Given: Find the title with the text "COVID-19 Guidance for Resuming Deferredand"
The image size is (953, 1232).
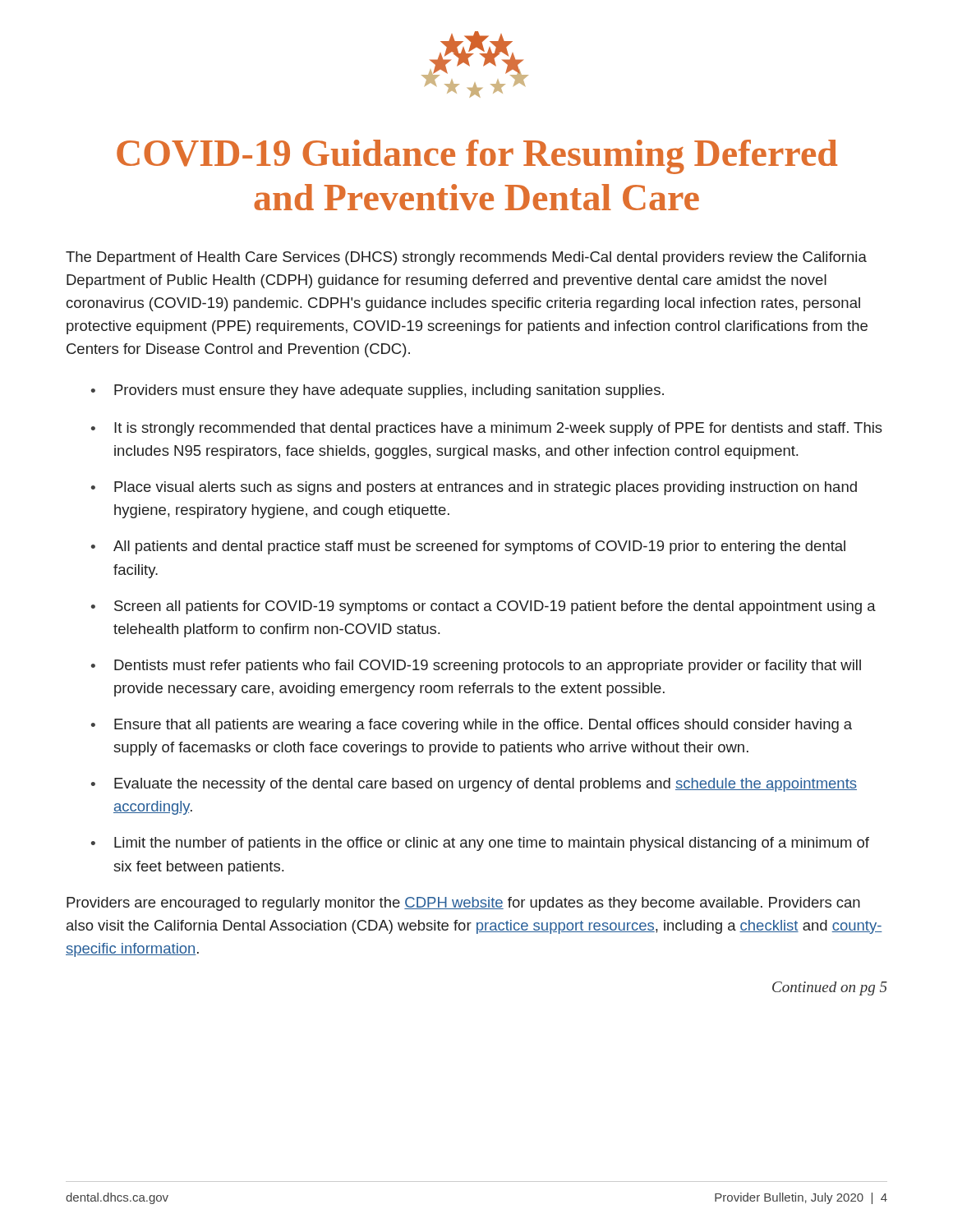Looking at the screenshot, I should click(x=476, y=175).
